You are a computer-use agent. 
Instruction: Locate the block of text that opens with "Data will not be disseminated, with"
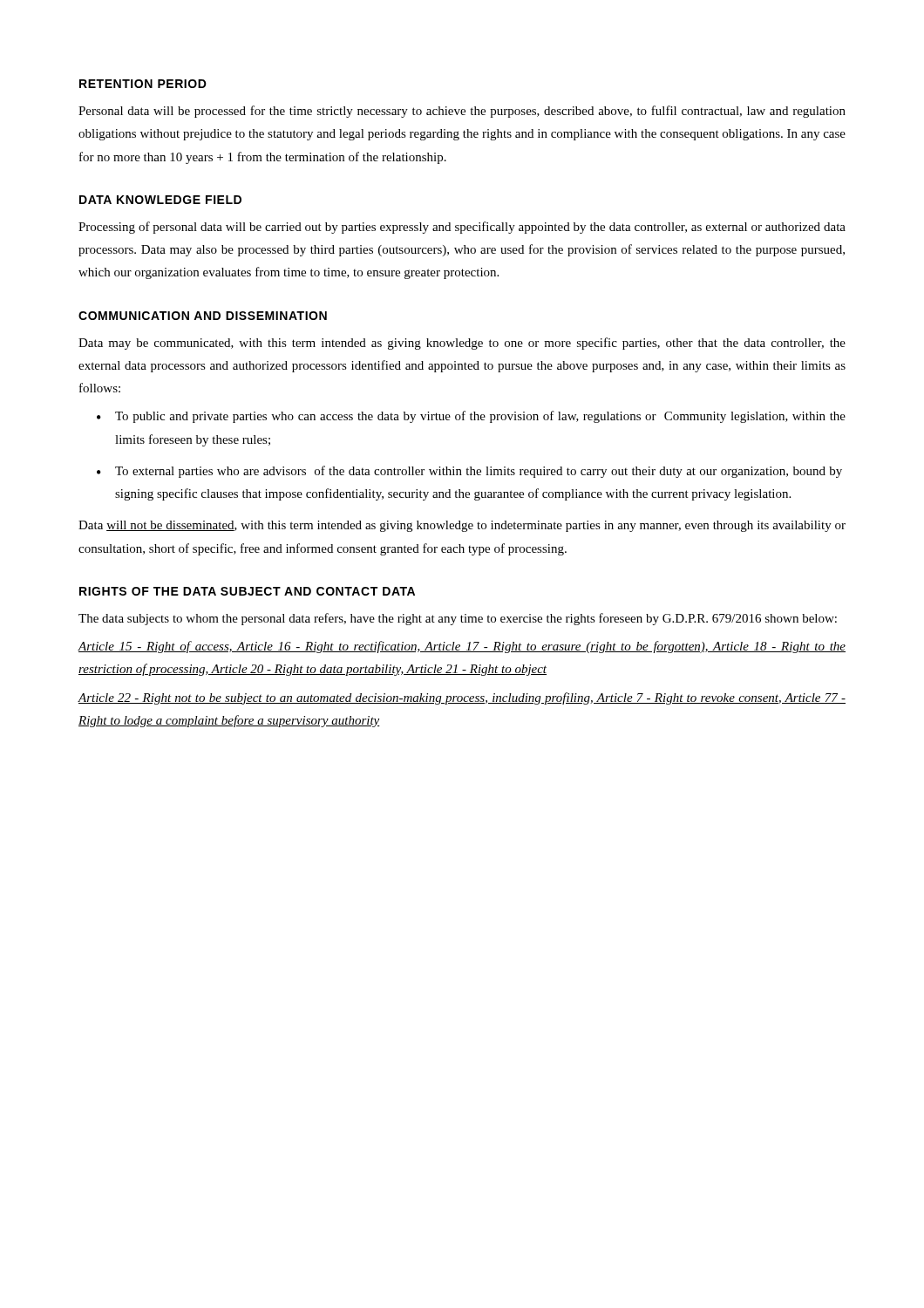click(x=462, y=537)
